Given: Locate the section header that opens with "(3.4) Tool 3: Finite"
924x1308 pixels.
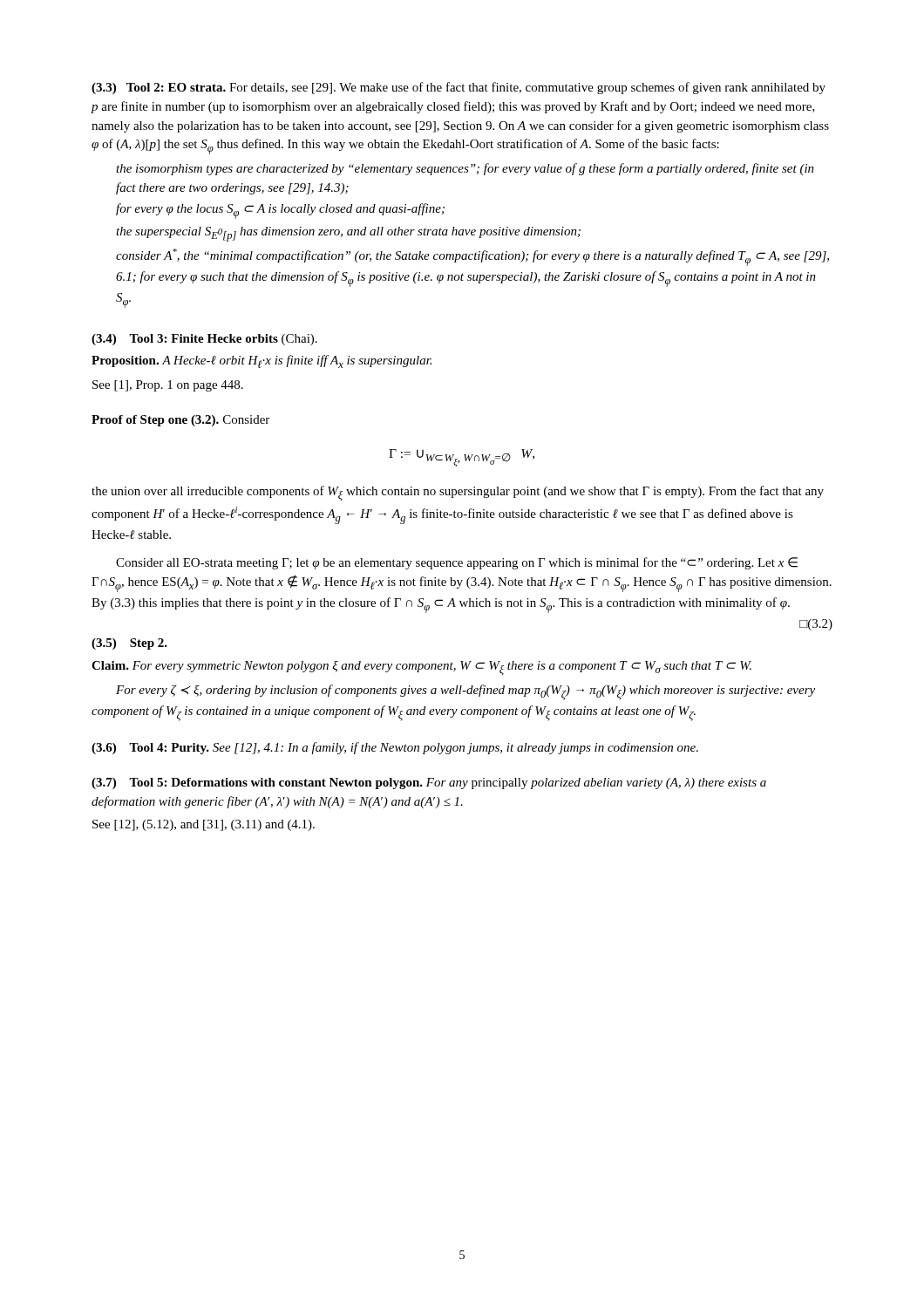Looking at the screenshot, I should [x=205, y=338].
